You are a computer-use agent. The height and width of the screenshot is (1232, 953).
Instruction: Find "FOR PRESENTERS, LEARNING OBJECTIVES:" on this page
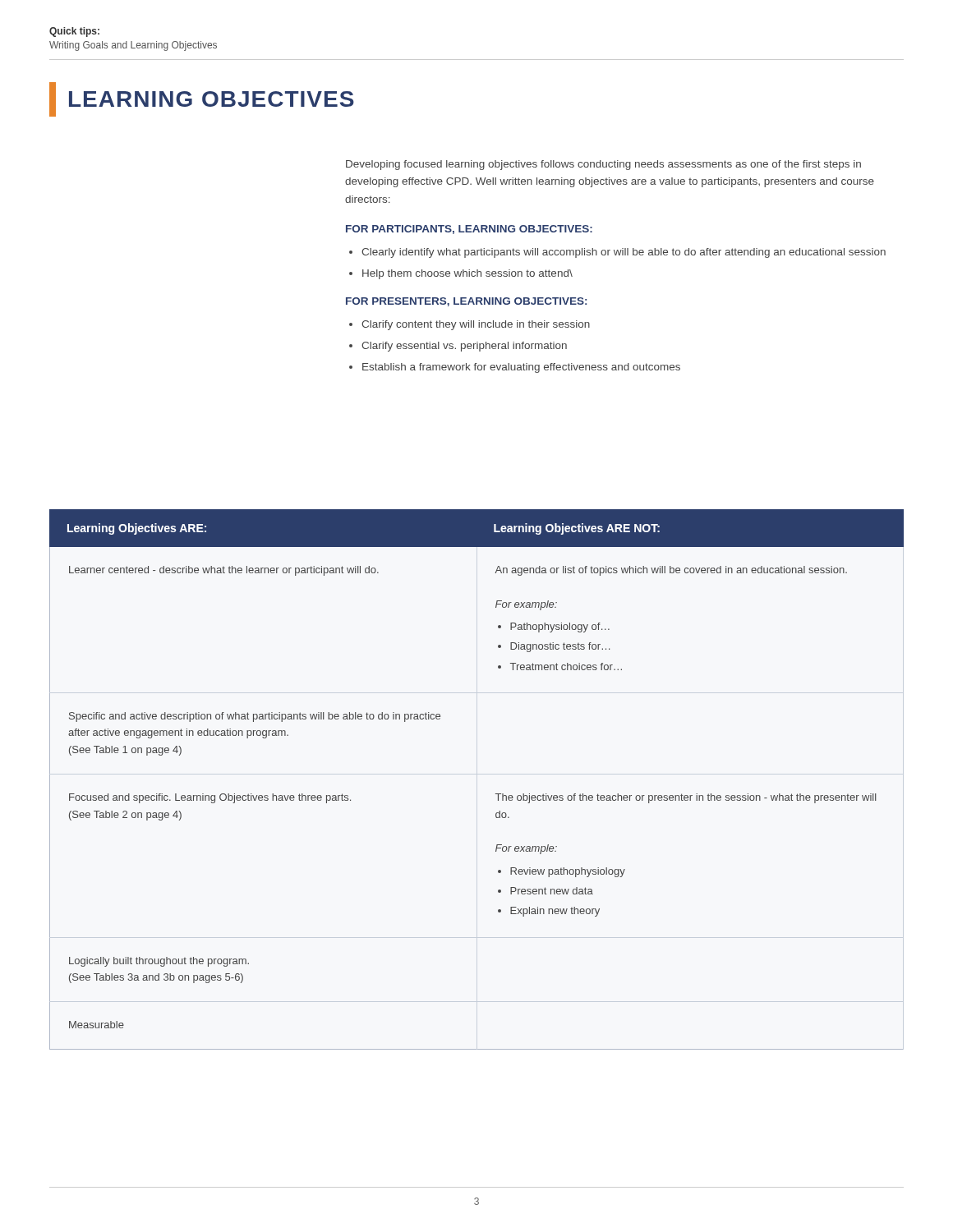point(466,302)
